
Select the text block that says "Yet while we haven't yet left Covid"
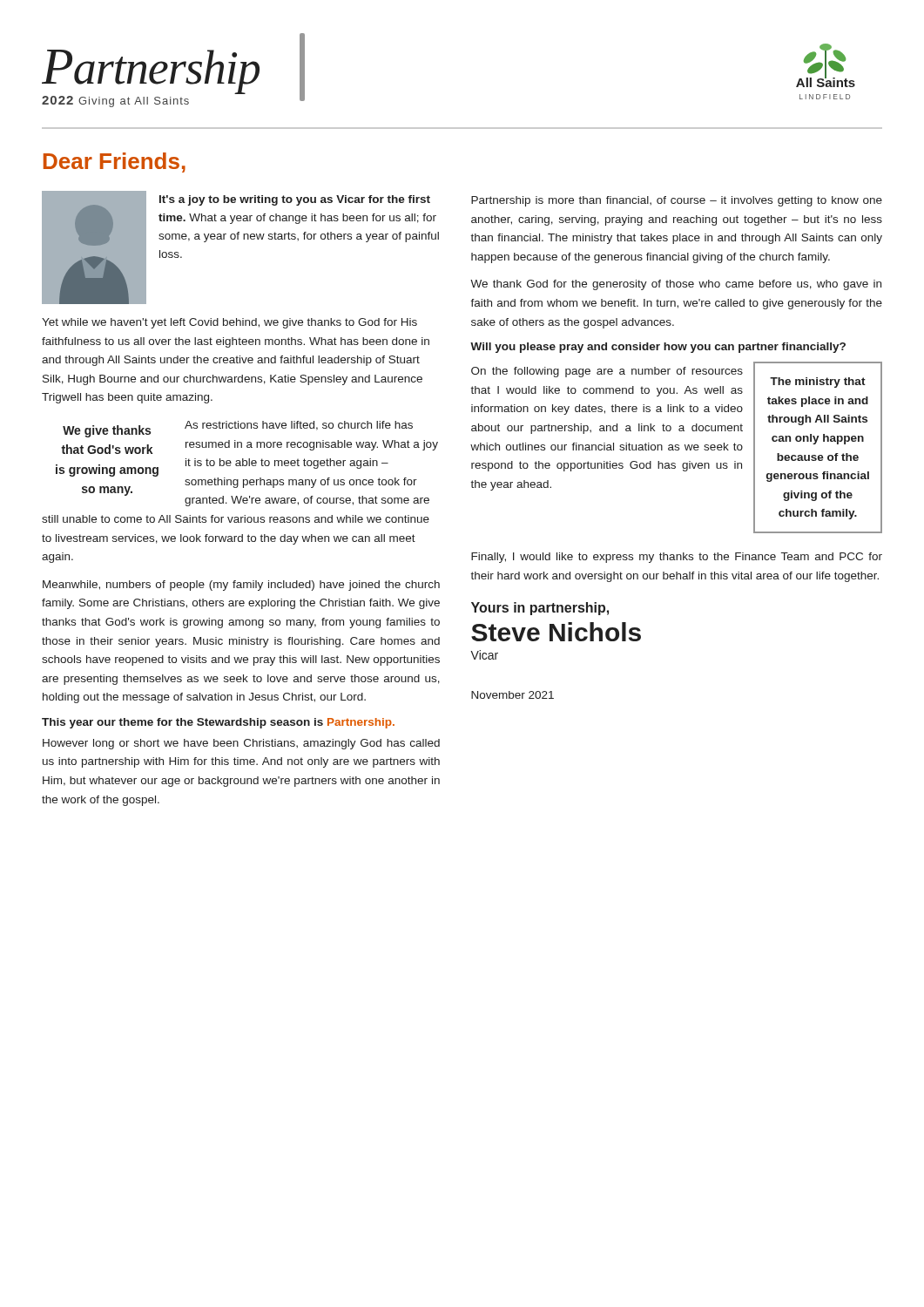pyautogui.click(x=236, y=360)
